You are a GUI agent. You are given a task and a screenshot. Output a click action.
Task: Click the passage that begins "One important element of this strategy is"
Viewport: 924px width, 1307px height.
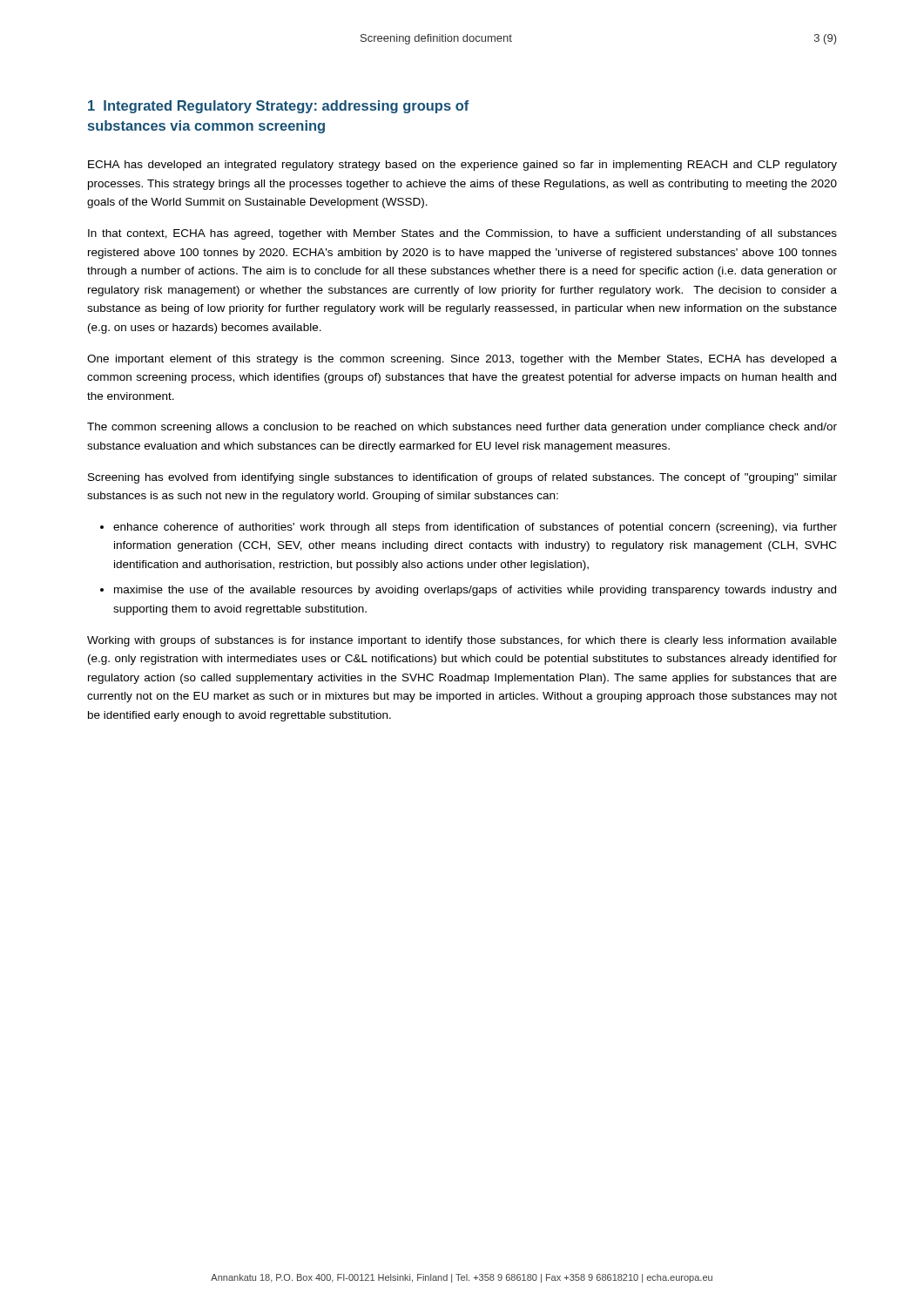pos(462,377)
